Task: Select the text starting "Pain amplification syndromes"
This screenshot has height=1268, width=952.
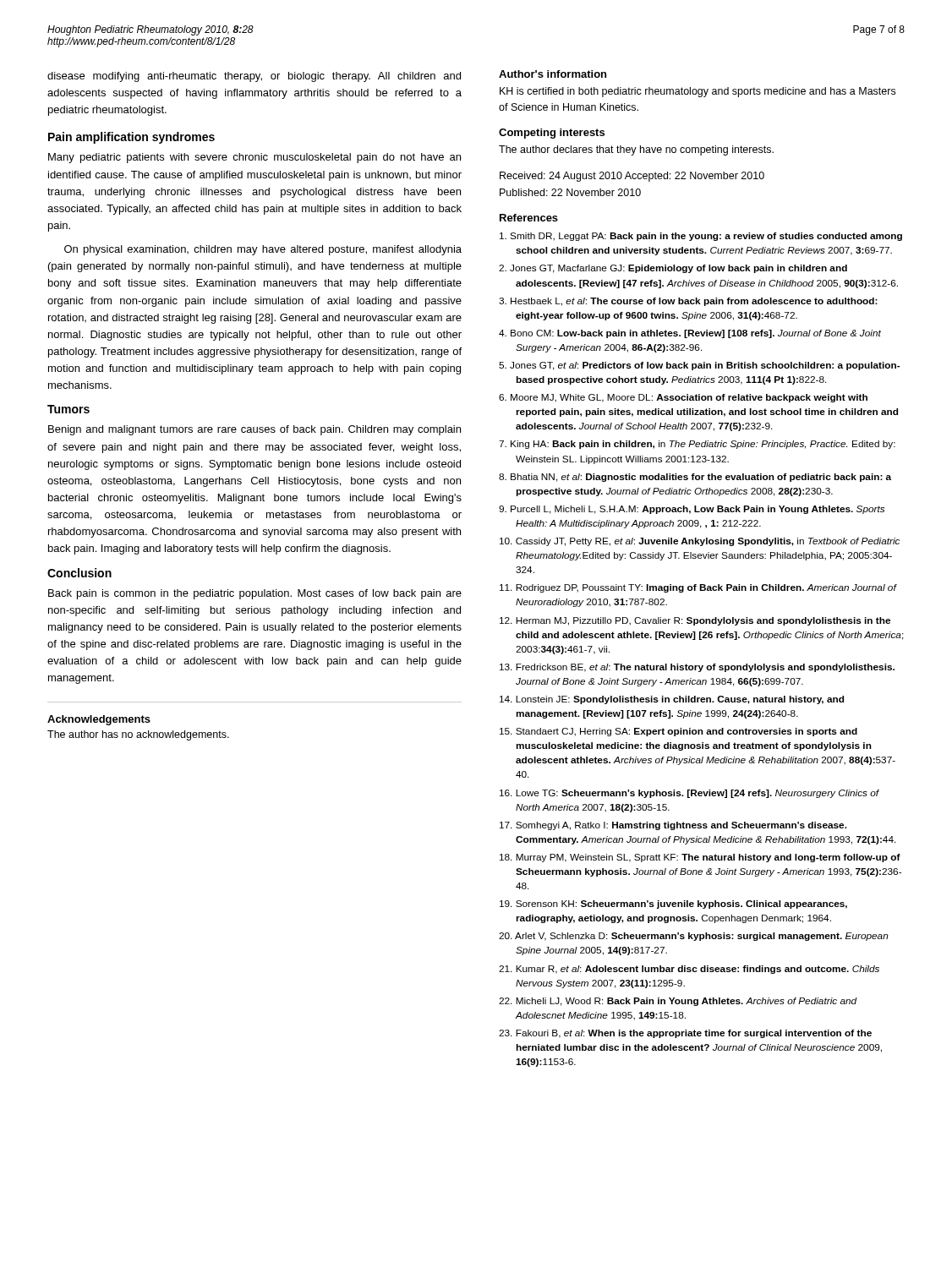Action: (x=131, y=137)
